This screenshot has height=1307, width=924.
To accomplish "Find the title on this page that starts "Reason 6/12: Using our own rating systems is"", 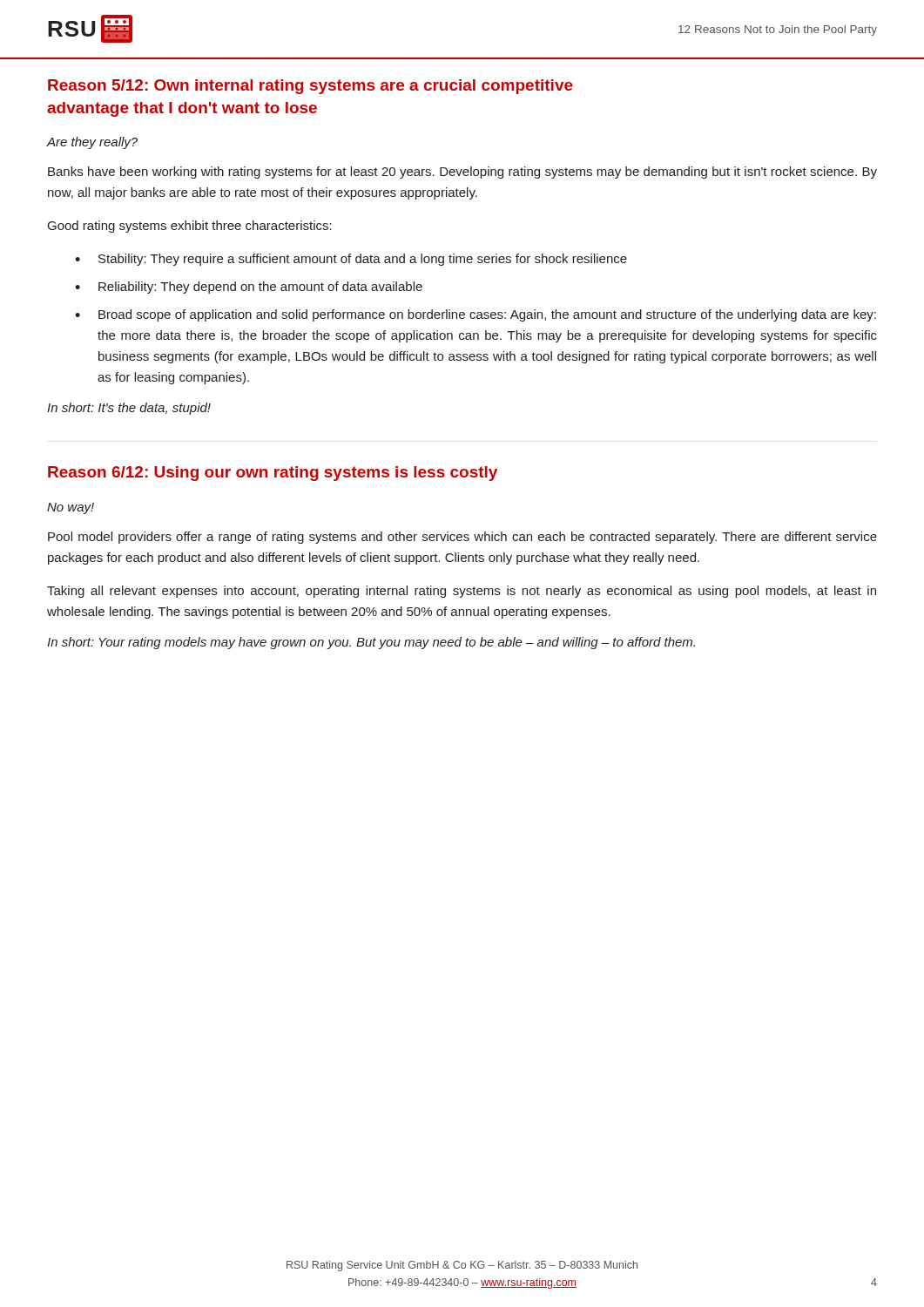I will (272, 472).
